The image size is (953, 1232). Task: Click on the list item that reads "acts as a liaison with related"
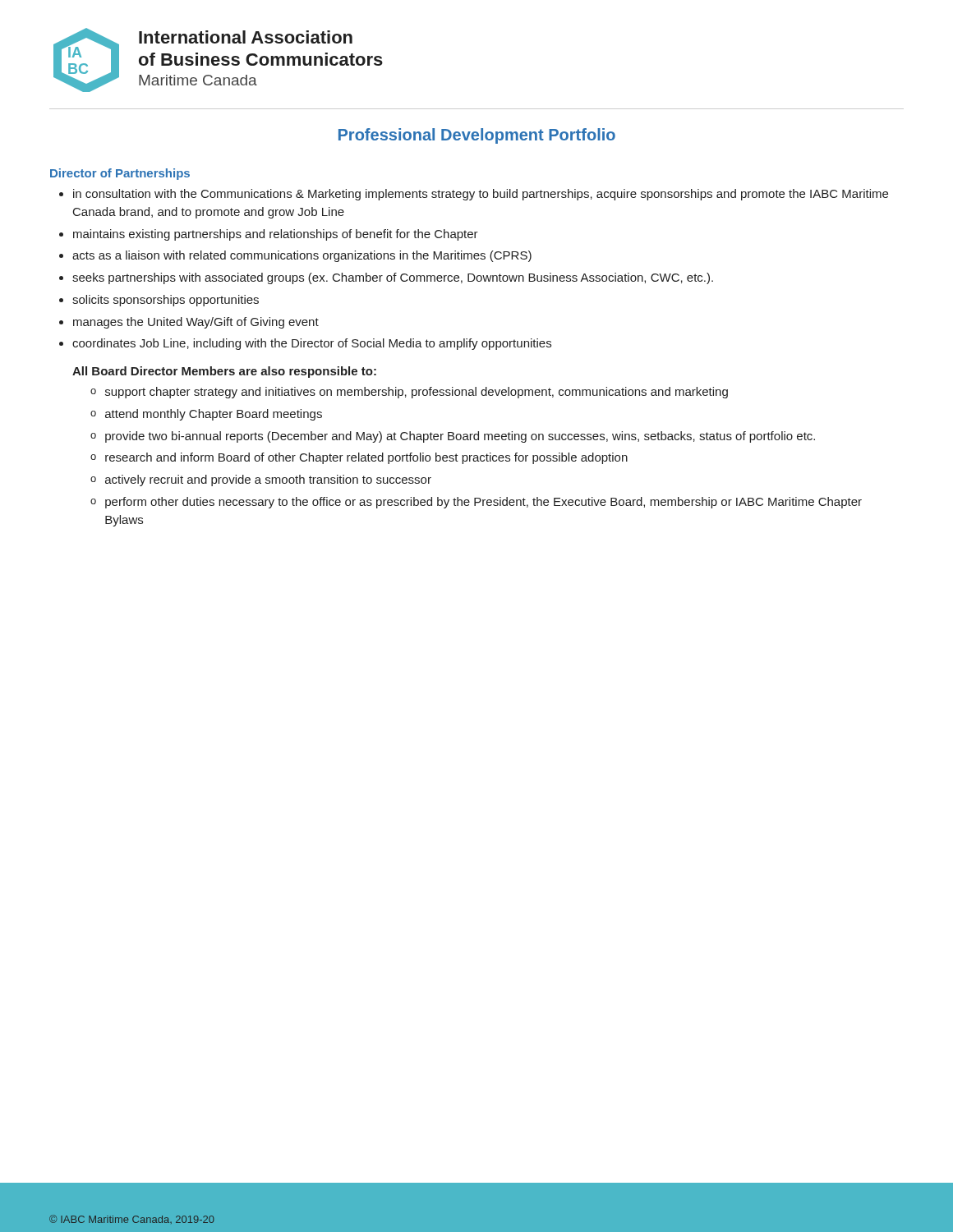tap(302, 255)
